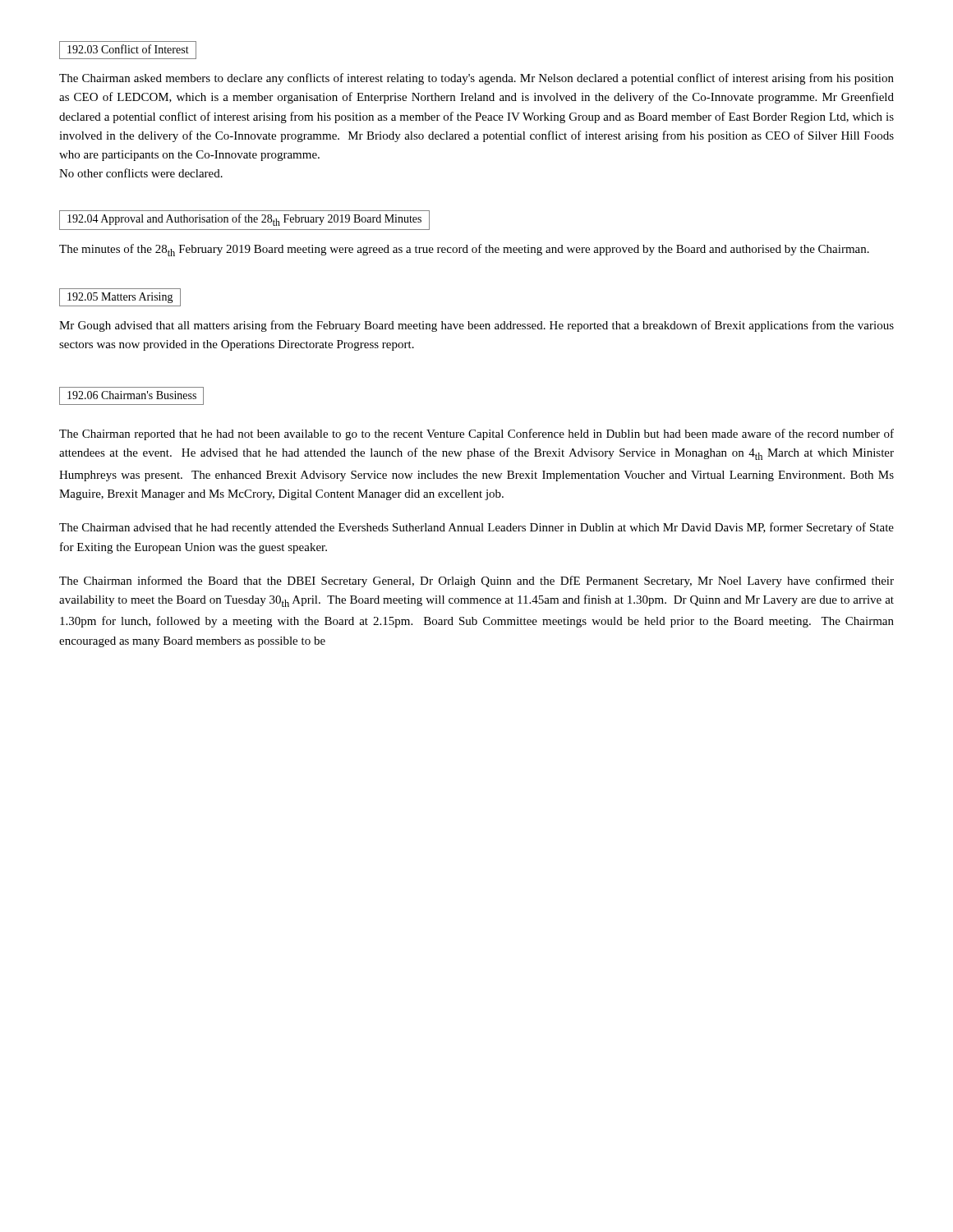
Task: Where does it say "192.03 Conflict of Interest"?
Action: point(128,50)
